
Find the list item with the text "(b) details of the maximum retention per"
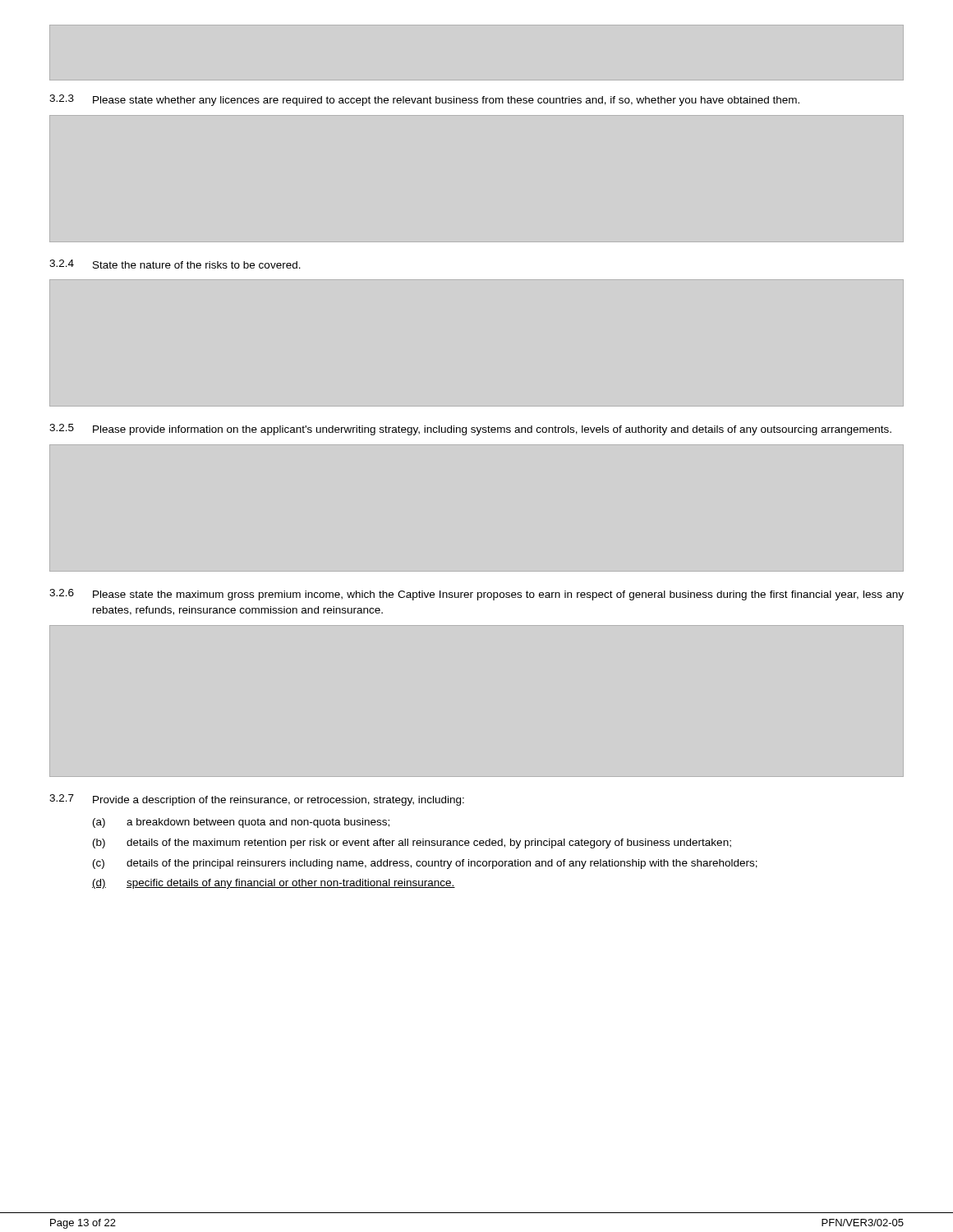tap(498, 842)
